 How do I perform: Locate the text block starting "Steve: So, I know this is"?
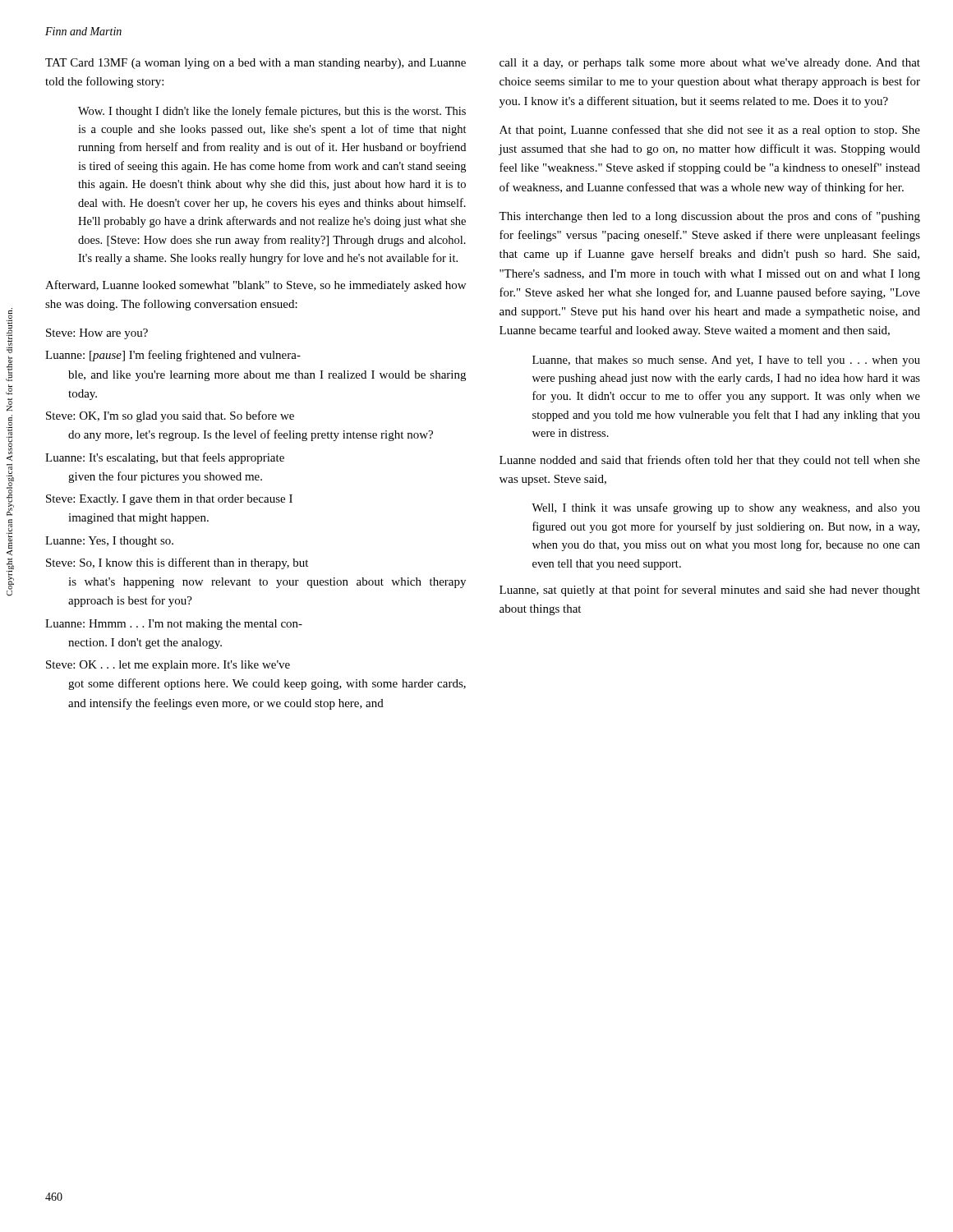[256, 583]
